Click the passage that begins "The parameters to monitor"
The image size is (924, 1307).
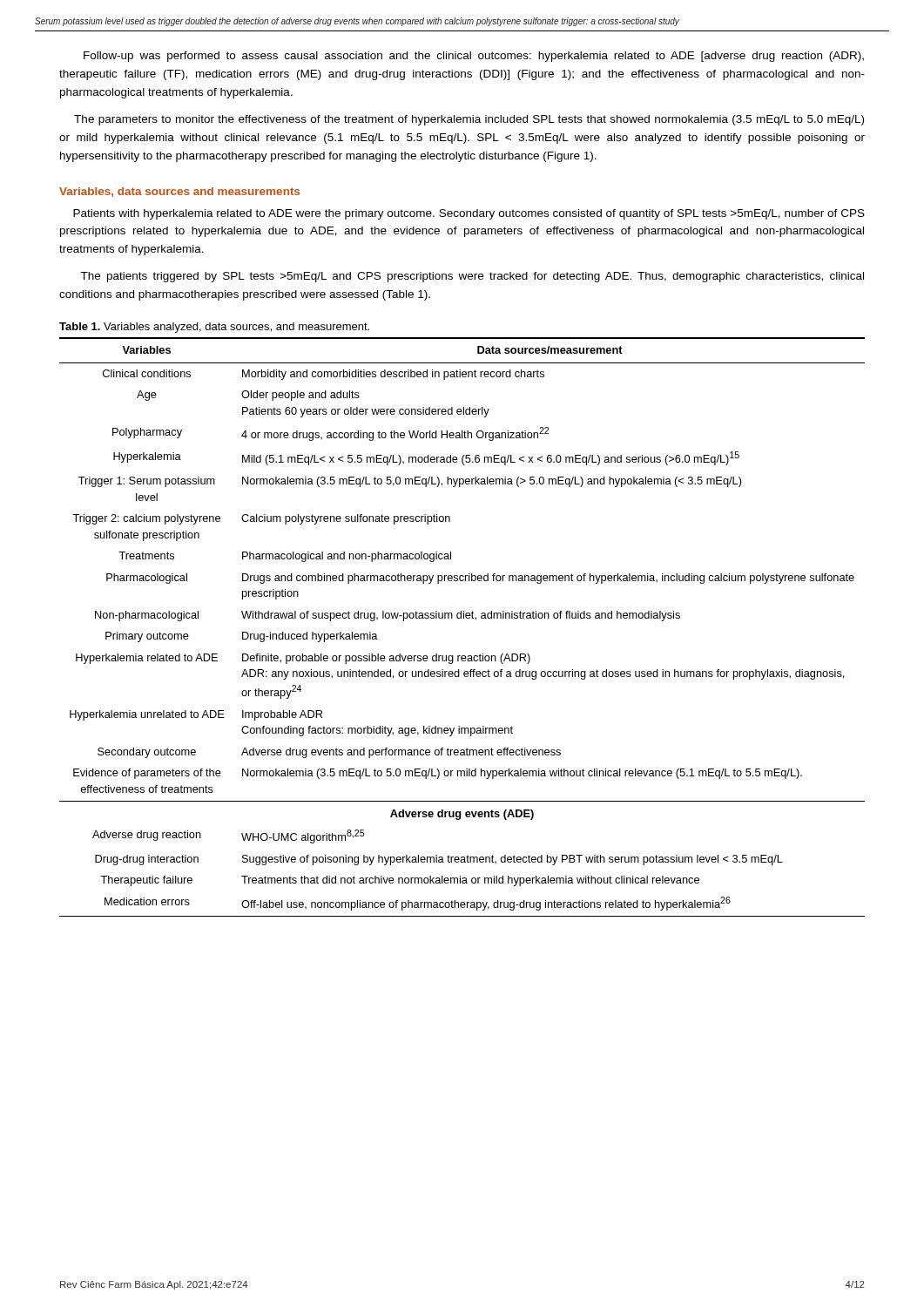pos(462,137)
